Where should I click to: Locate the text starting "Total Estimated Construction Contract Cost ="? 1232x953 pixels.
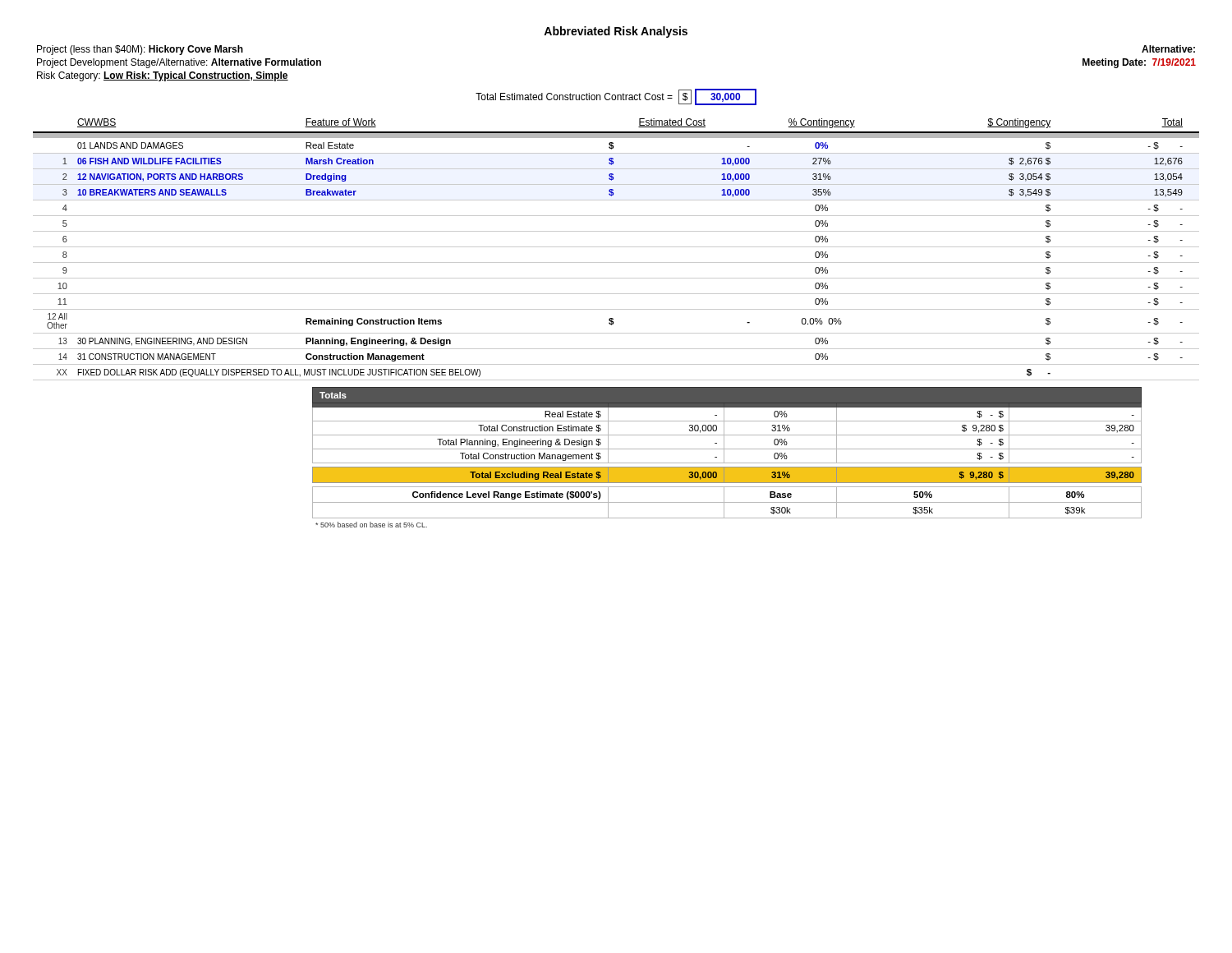616,97
